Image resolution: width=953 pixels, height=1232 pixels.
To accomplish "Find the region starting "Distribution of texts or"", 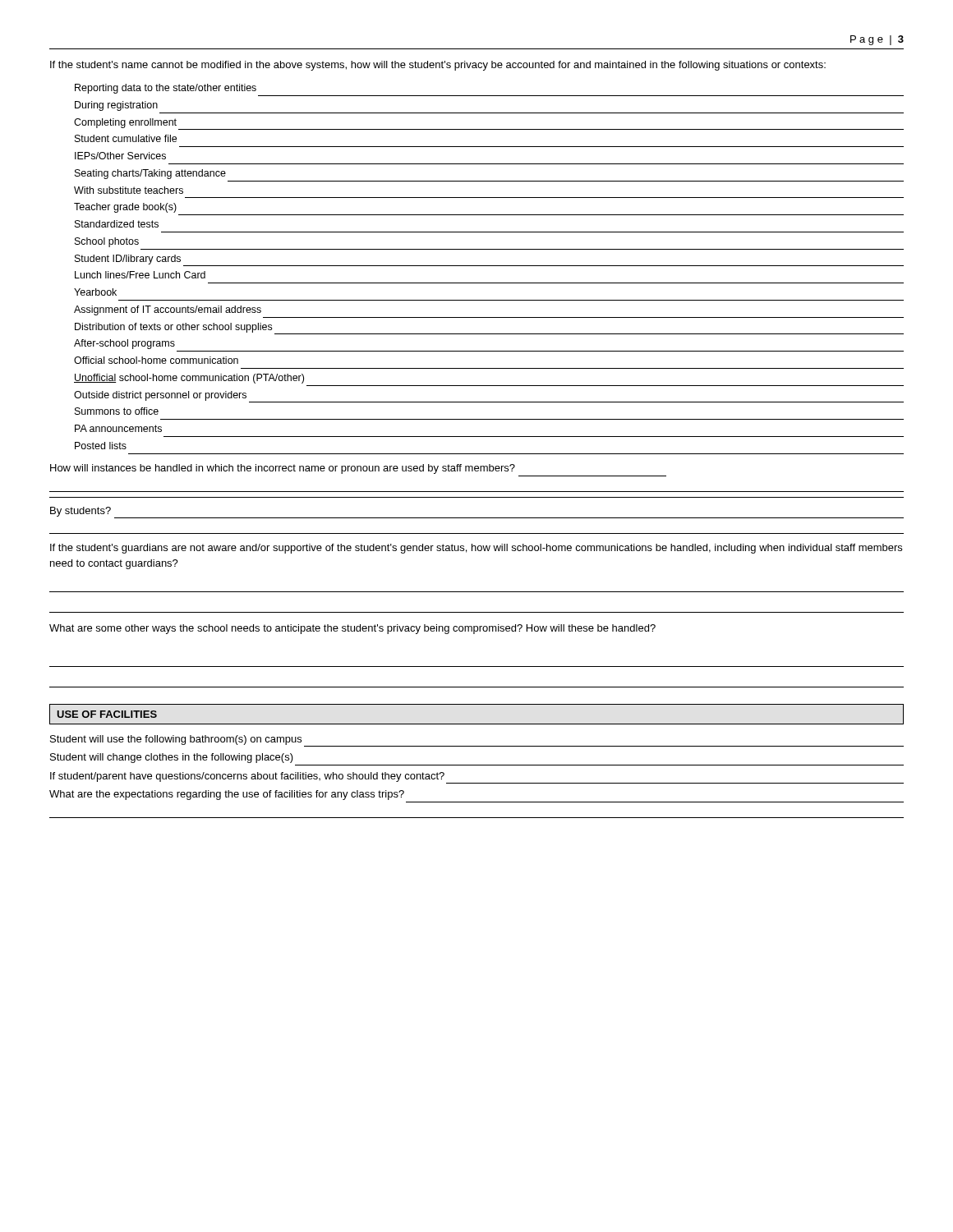I will 489,327.
